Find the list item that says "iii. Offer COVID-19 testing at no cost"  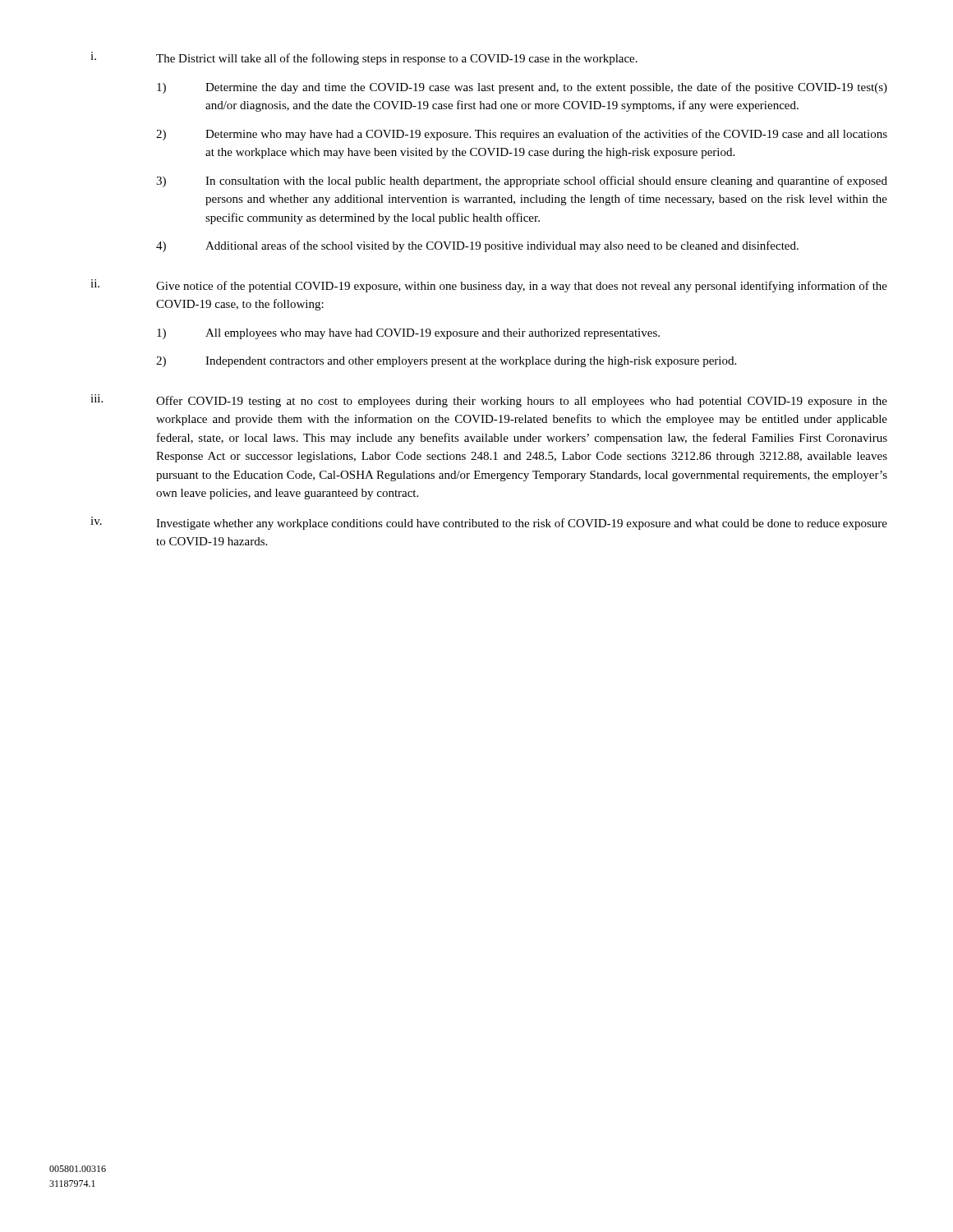[489, 447]
